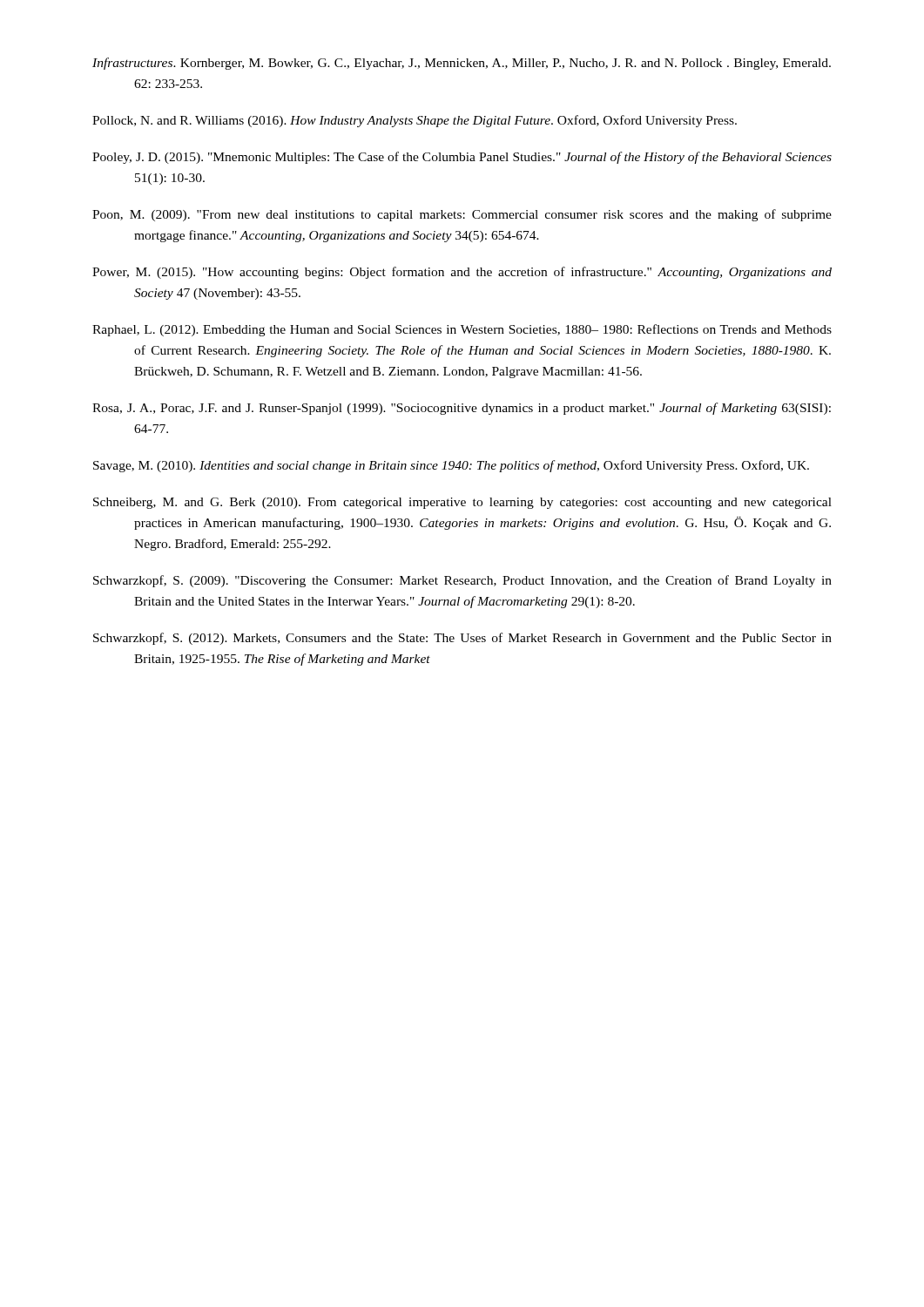
Task: Point to the region starting "Poon, M. (2009)."
Action: [x=462, y=224]
